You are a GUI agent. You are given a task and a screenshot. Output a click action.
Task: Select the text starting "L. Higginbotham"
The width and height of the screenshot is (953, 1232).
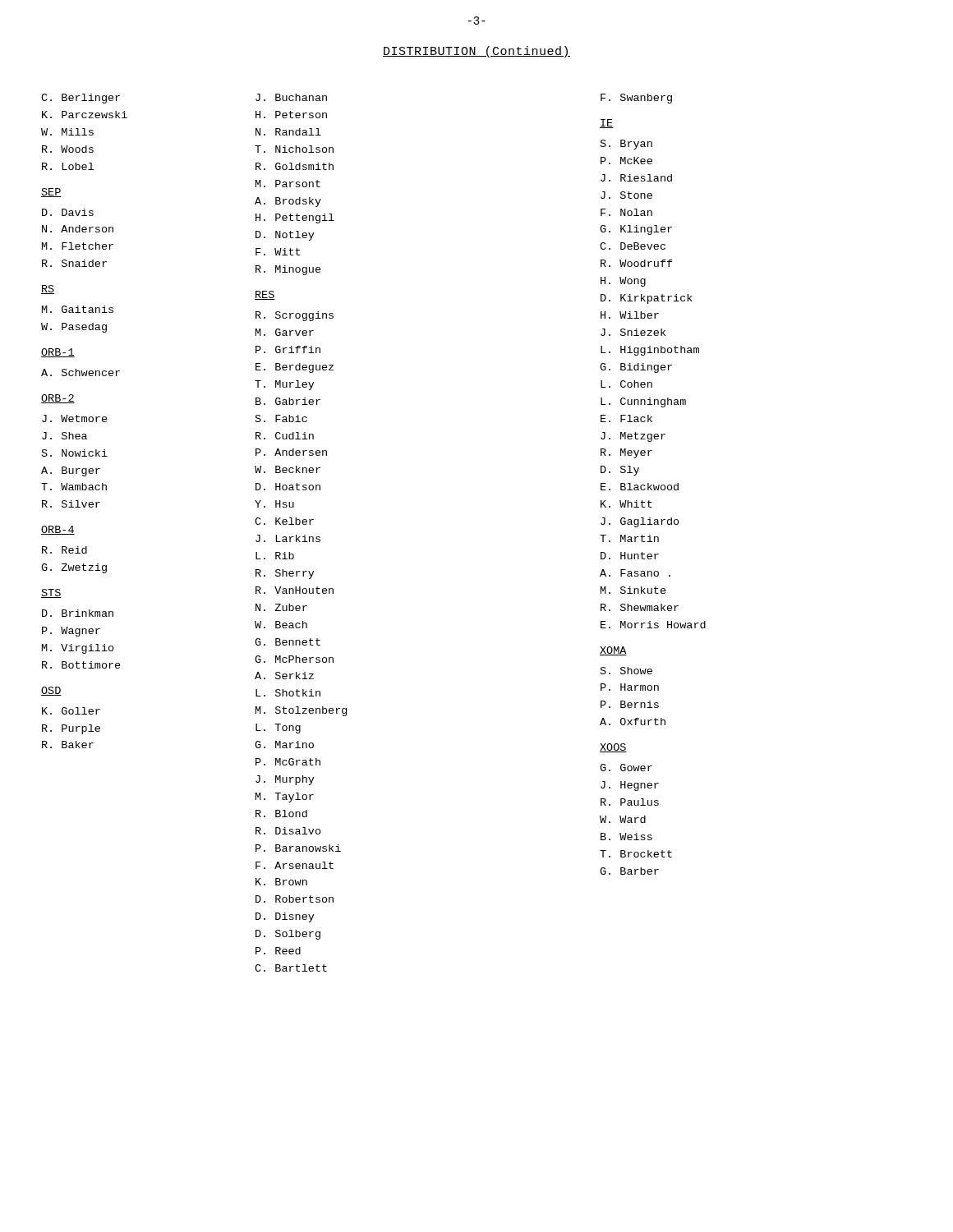[x=650, y=350]
